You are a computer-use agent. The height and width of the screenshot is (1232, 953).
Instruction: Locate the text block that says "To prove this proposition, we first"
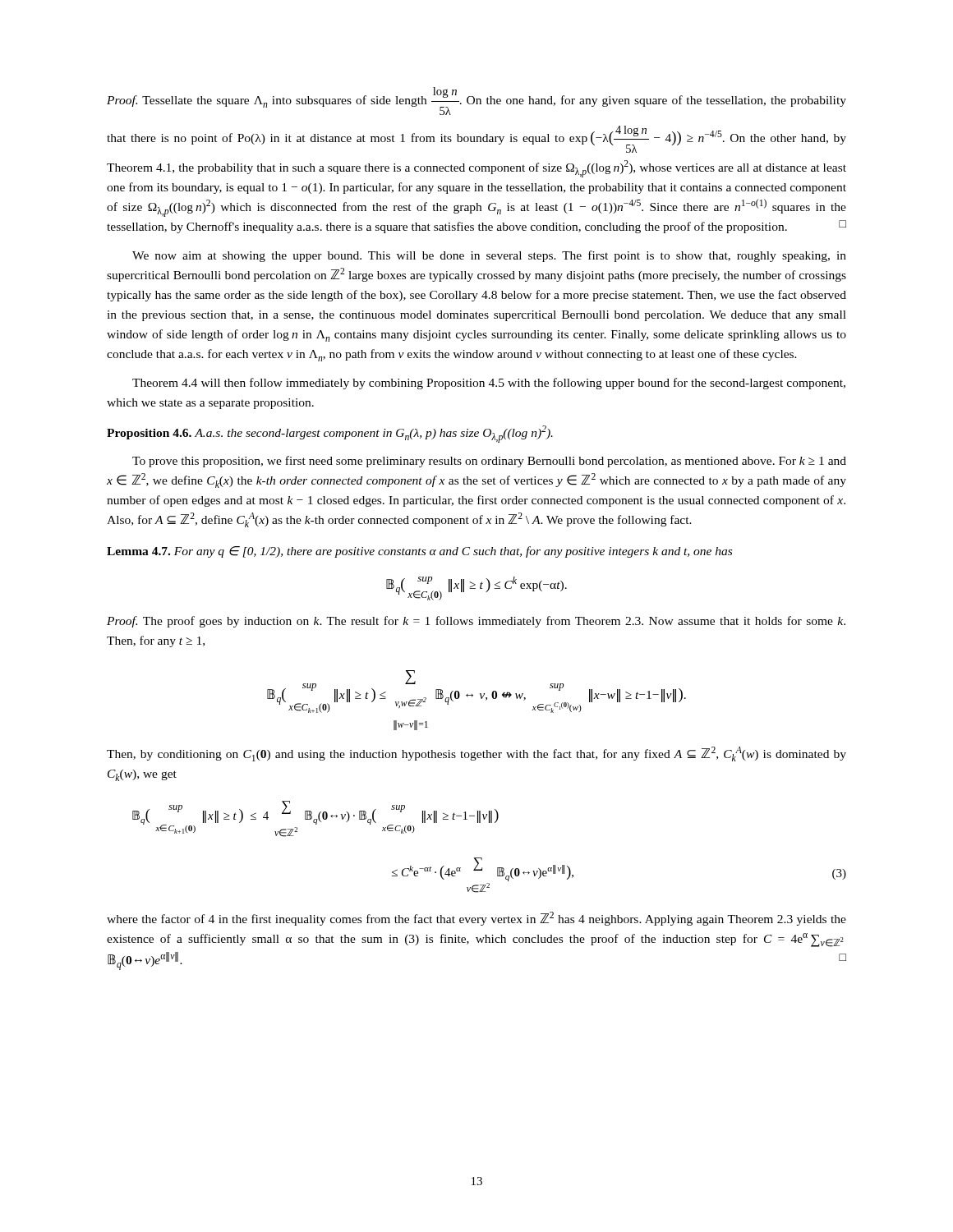click(476, 491)
